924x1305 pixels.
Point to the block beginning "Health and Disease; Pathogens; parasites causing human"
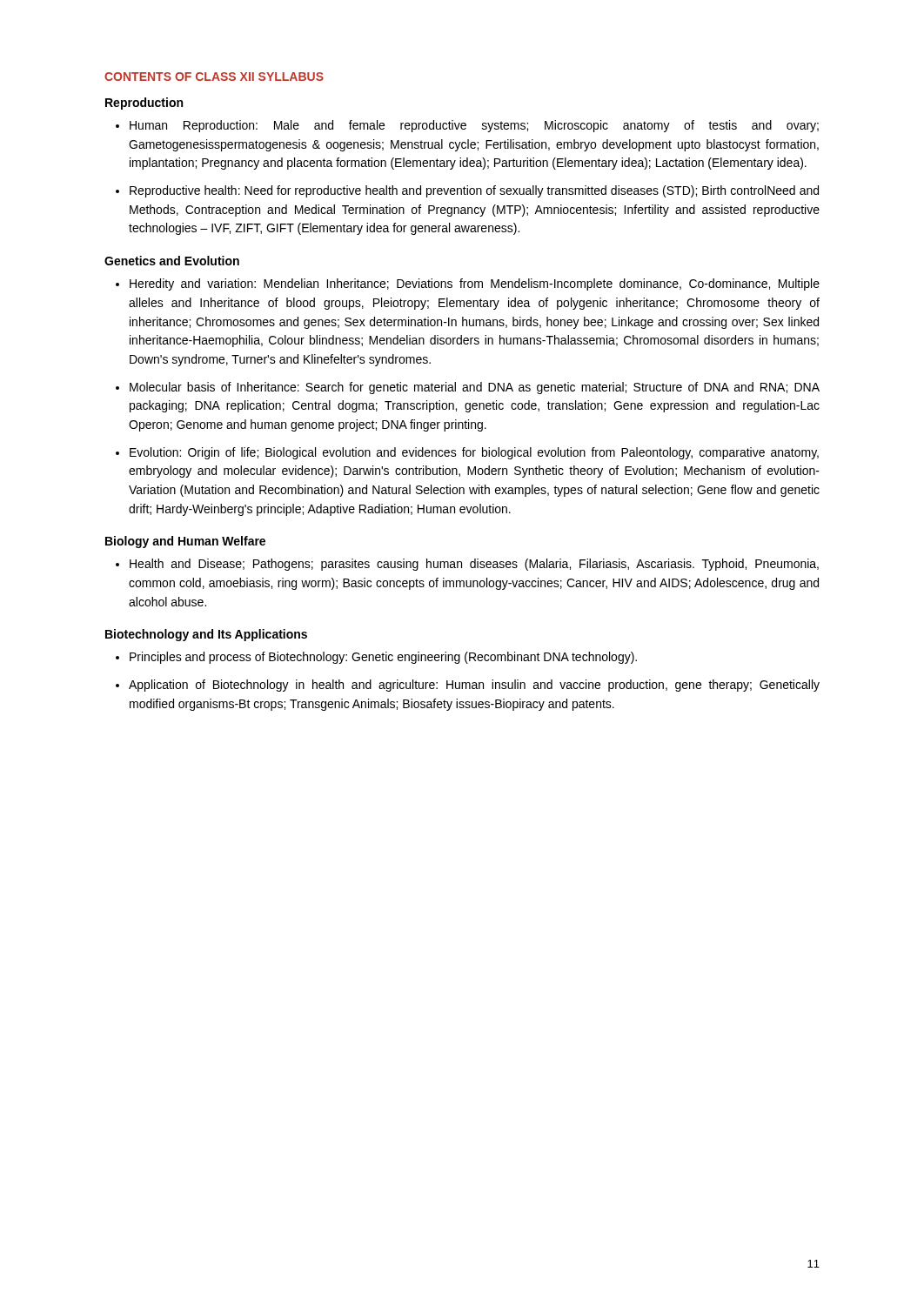[x=474, y=583]
